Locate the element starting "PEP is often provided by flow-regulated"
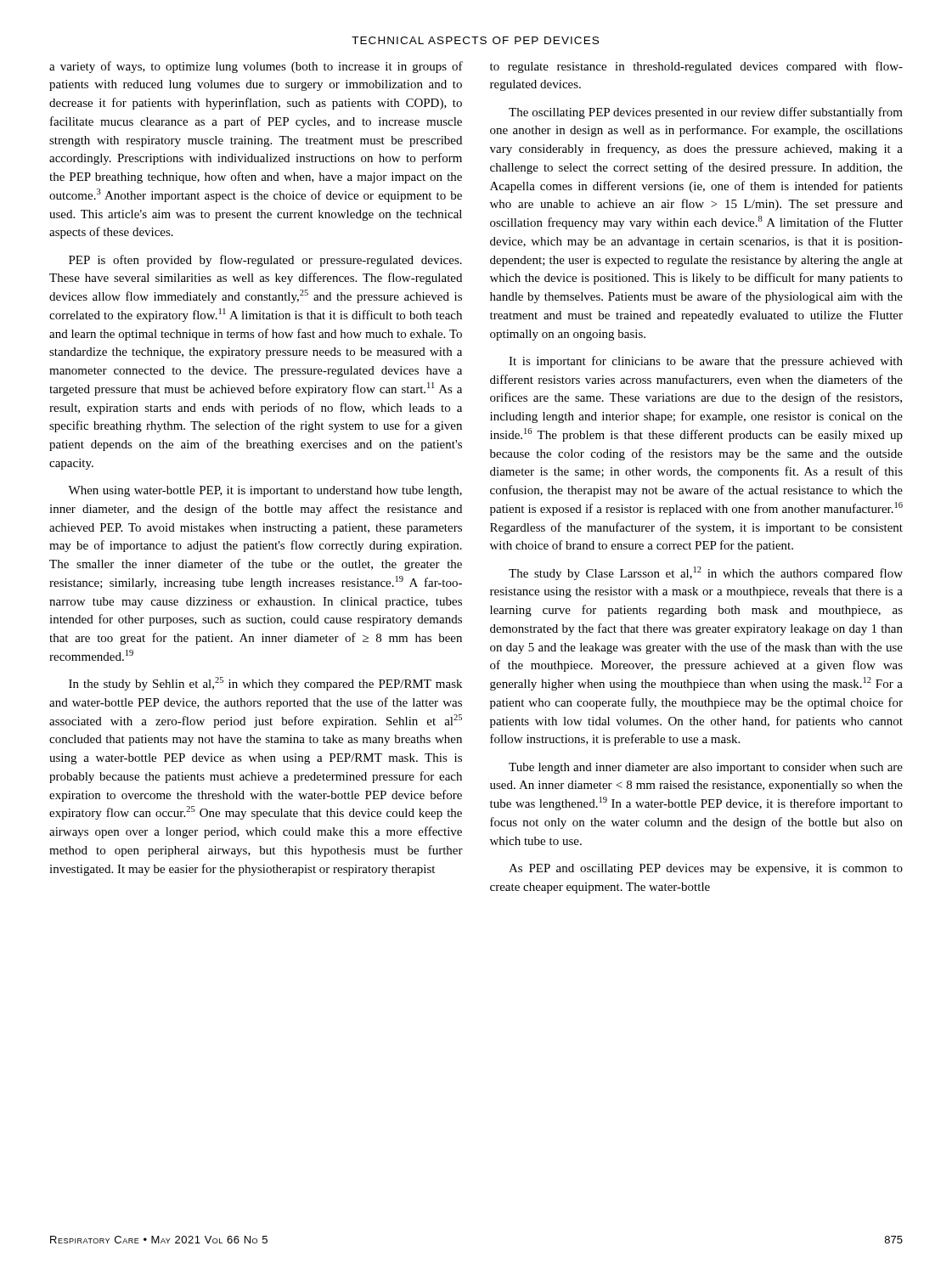The height and width of the screenshot is (1274, 952). [256, 361]
